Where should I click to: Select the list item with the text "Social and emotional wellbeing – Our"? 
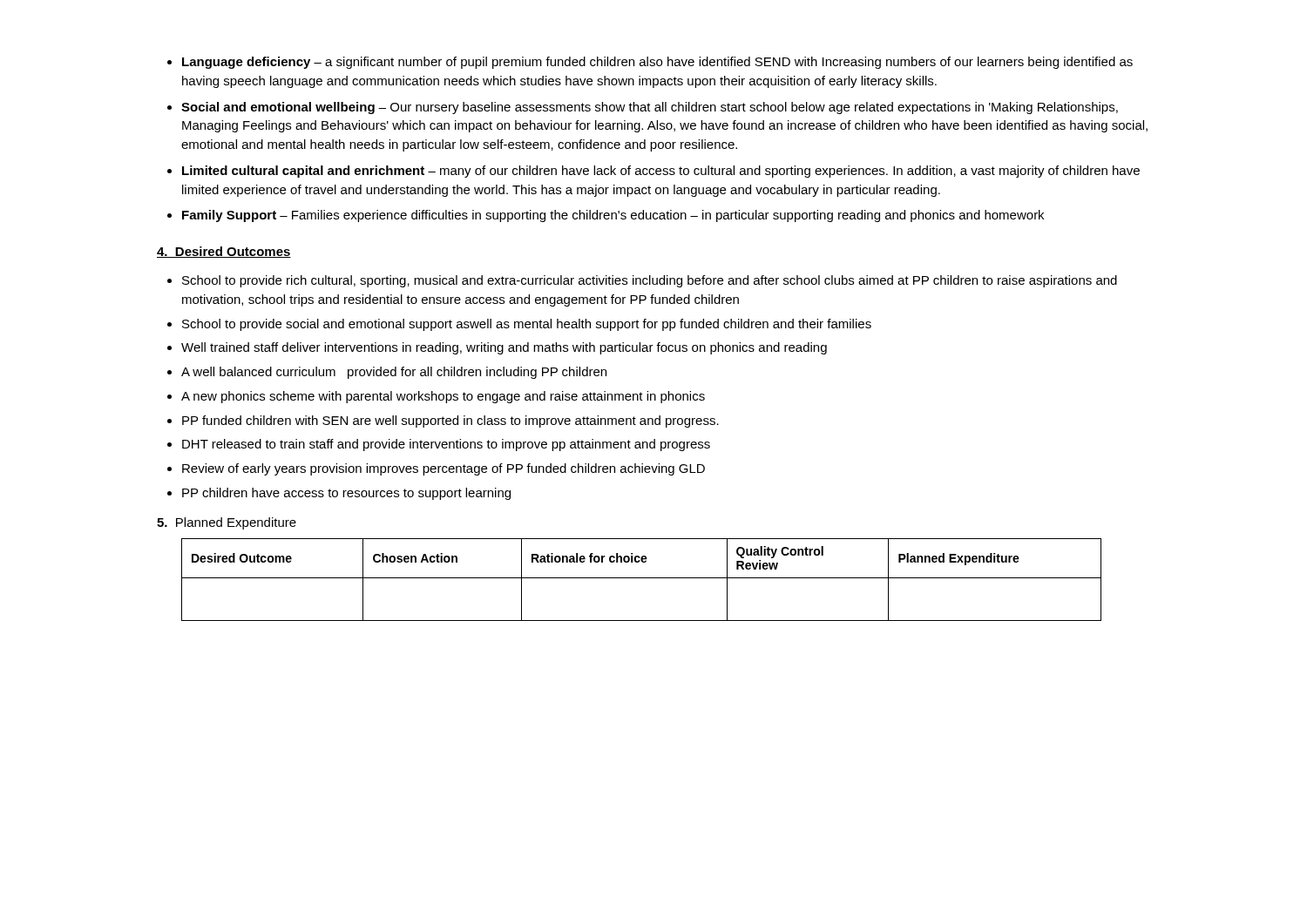(665, 125)
